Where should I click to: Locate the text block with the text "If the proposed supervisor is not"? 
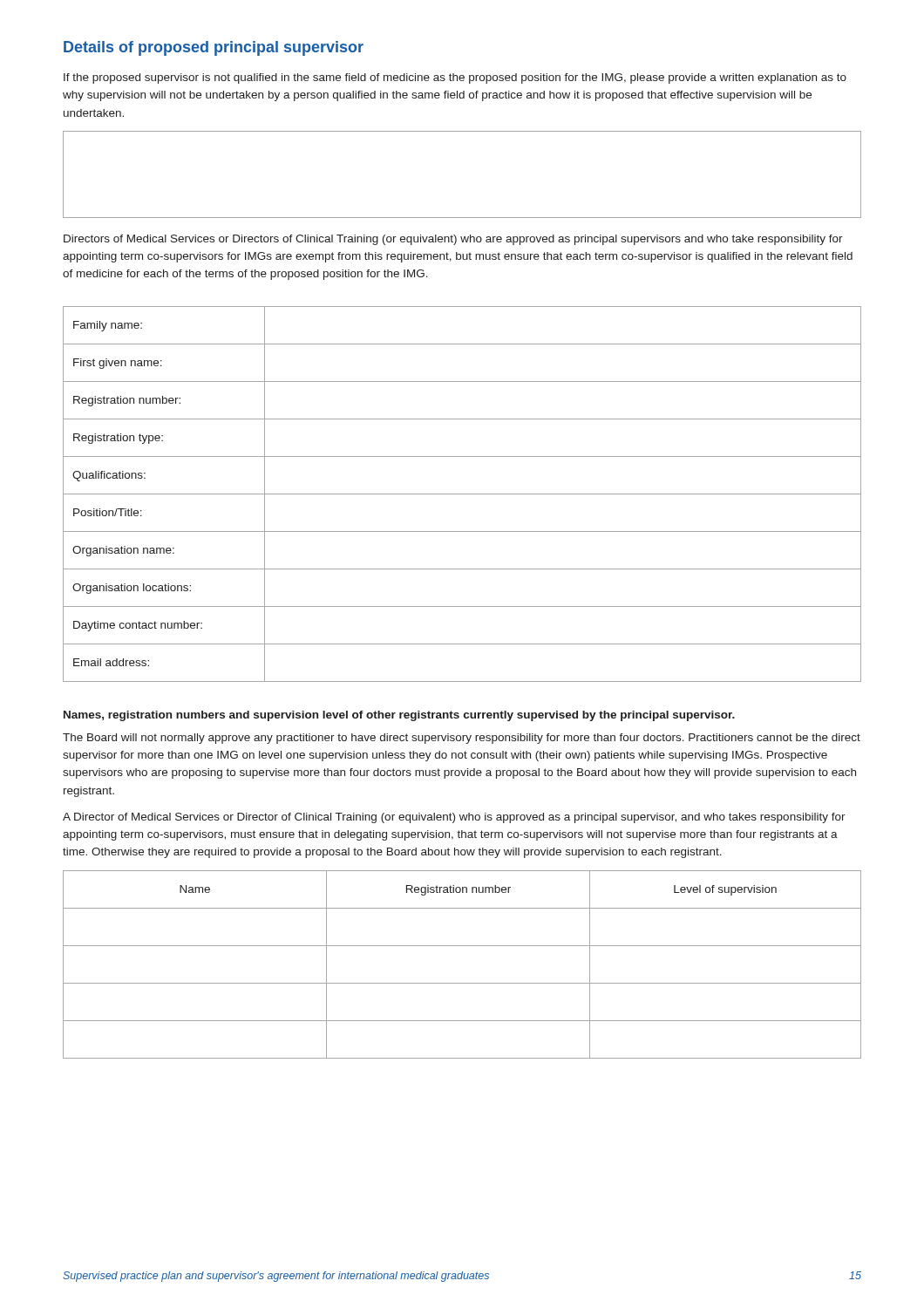point(462,95)
